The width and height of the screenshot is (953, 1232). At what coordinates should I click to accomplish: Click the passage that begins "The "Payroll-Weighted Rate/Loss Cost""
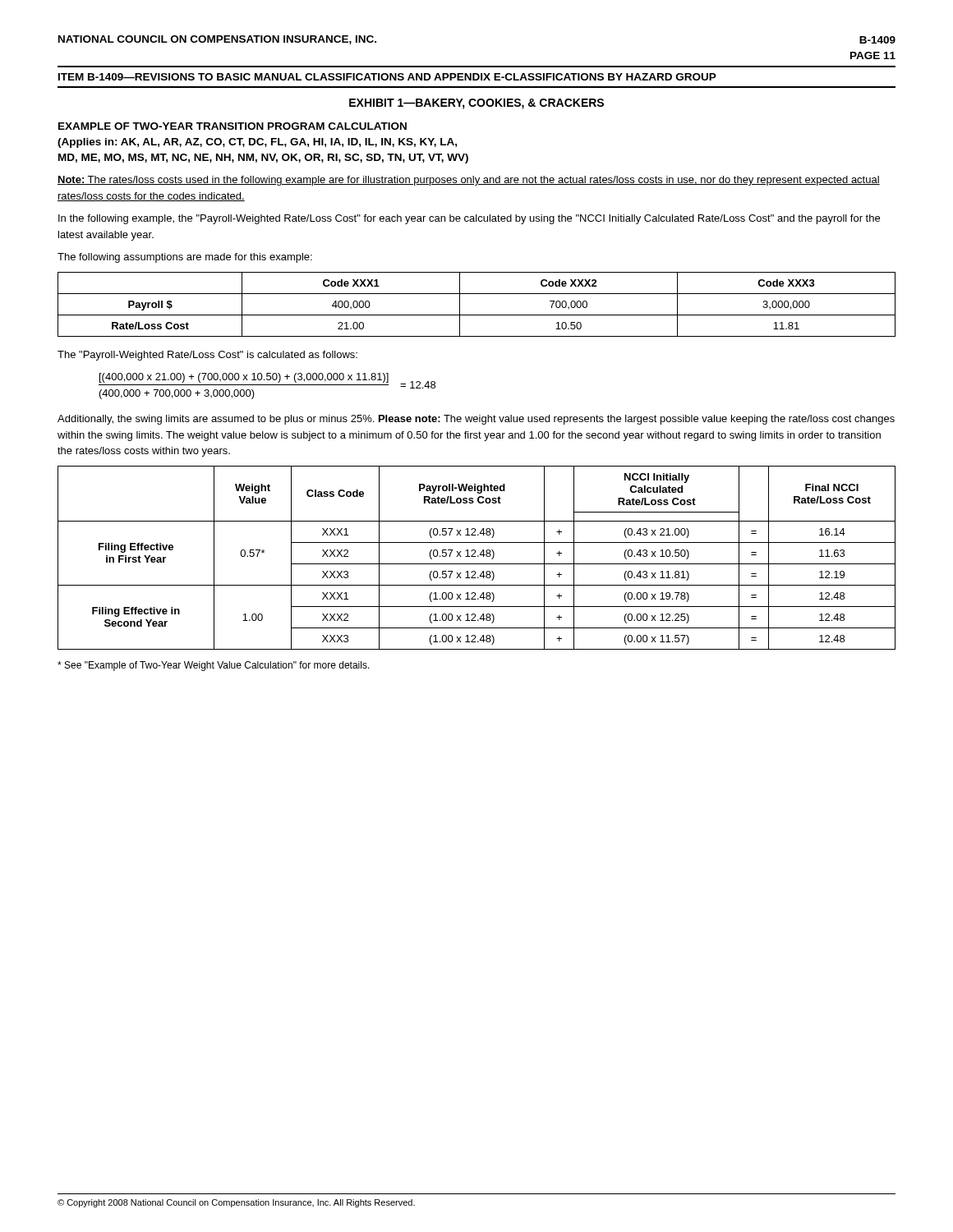pyautogui.click(x=208, y=354)
